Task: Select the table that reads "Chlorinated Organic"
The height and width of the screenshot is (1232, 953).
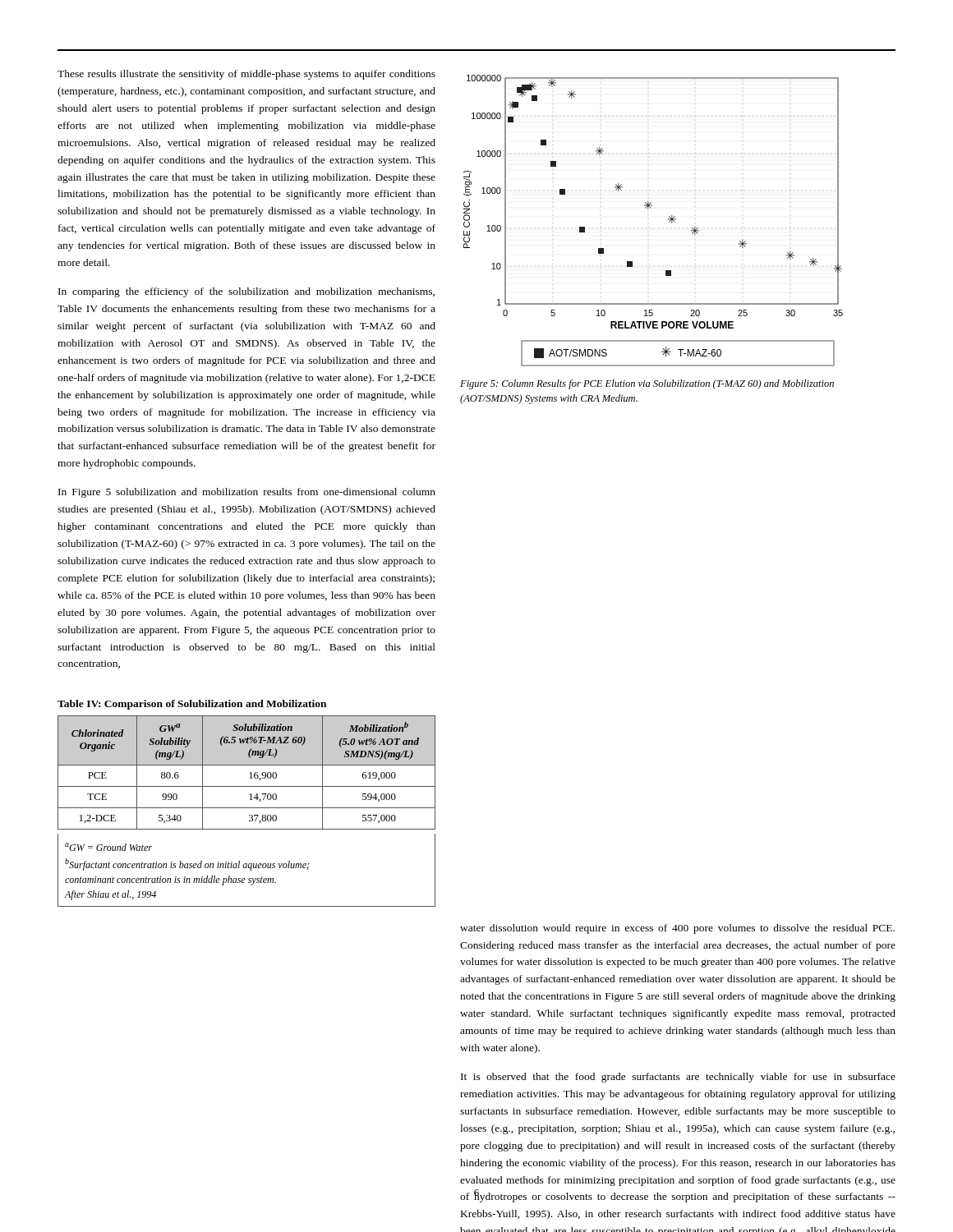Action: [x=246, y=772]
